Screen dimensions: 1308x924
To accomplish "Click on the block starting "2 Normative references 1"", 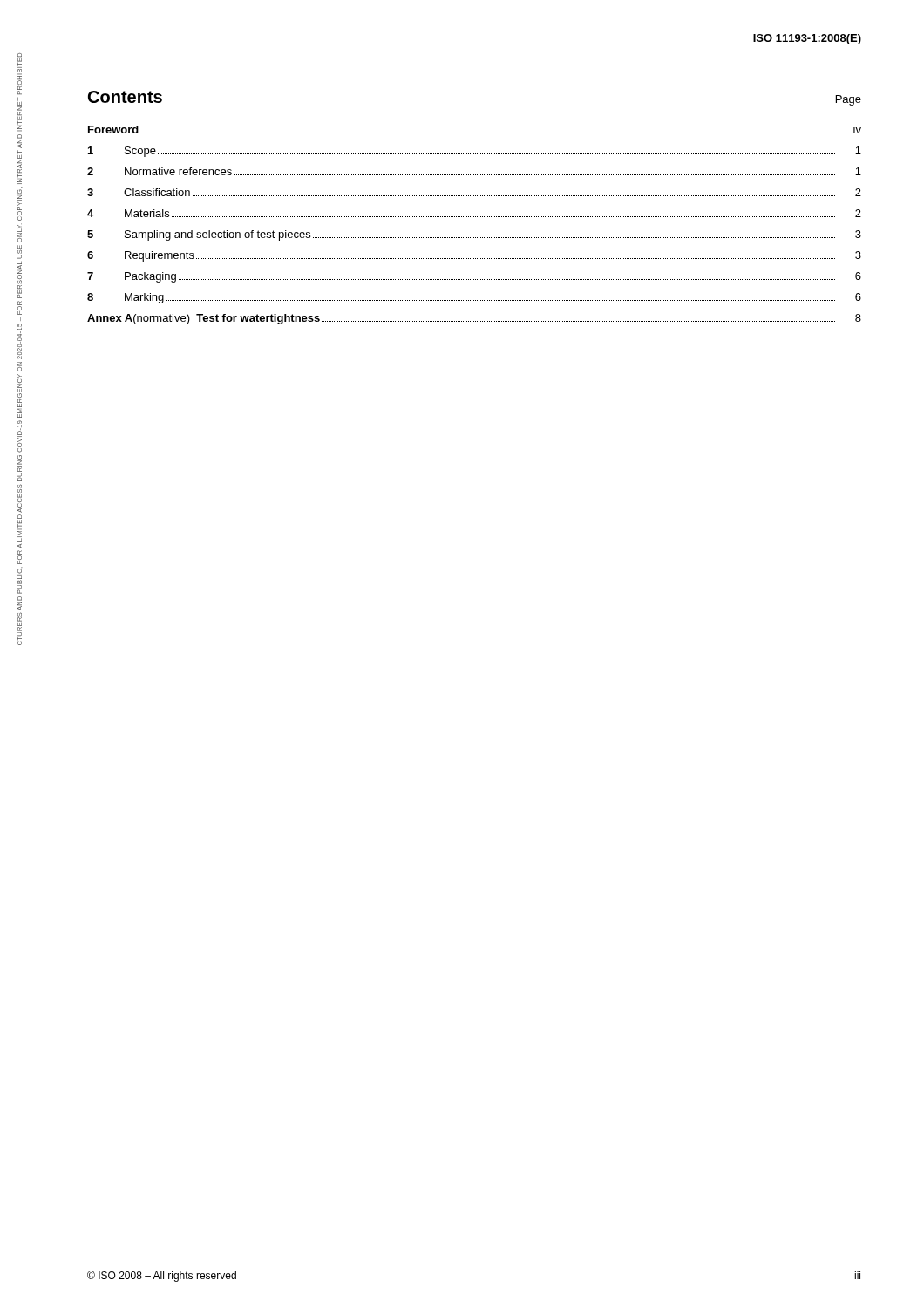I will pos(474,171).
